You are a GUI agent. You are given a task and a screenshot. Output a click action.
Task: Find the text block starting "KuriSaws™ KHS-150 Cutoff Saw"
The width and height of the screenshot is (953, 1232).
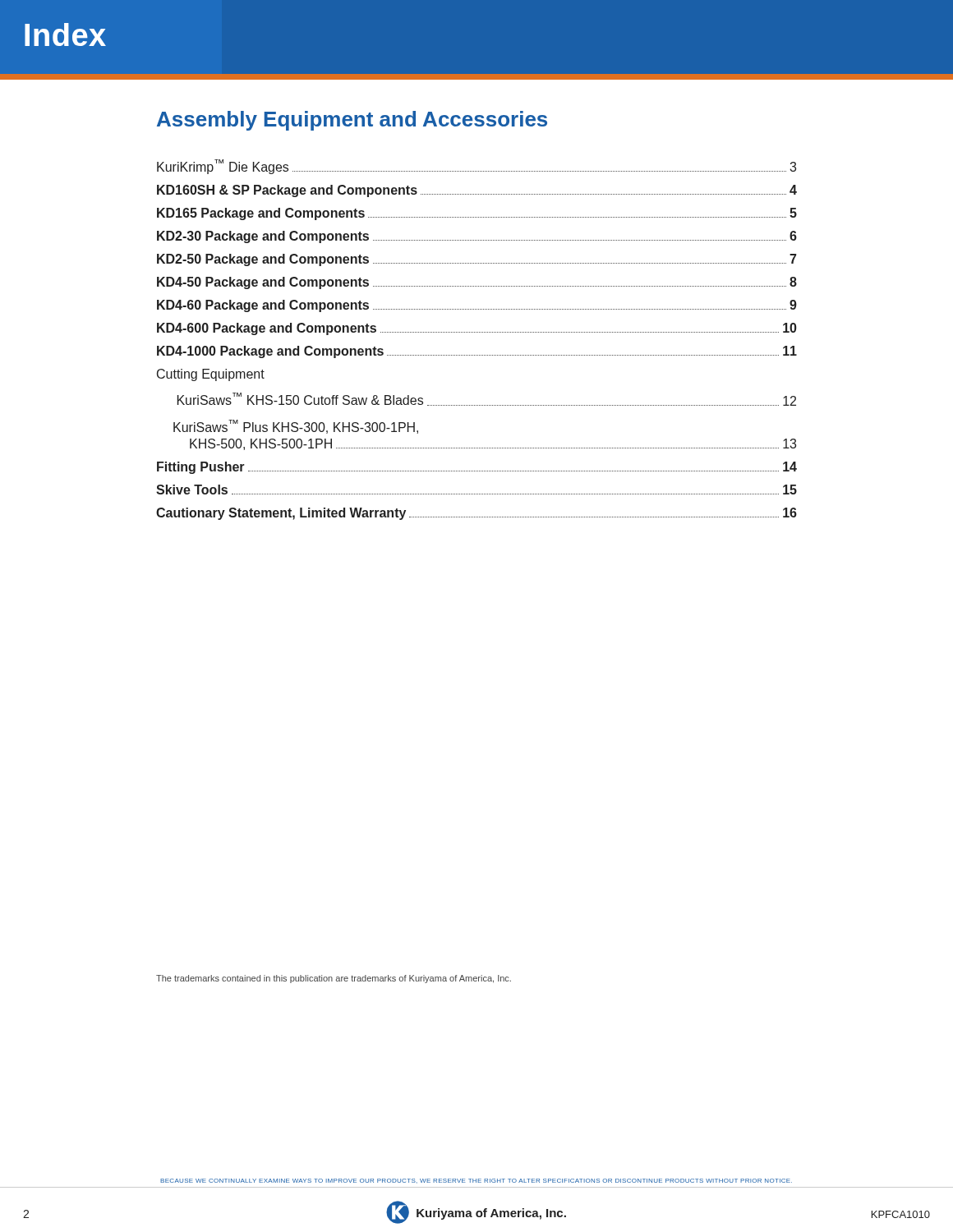pyautogui.click(x=485, y=400)
